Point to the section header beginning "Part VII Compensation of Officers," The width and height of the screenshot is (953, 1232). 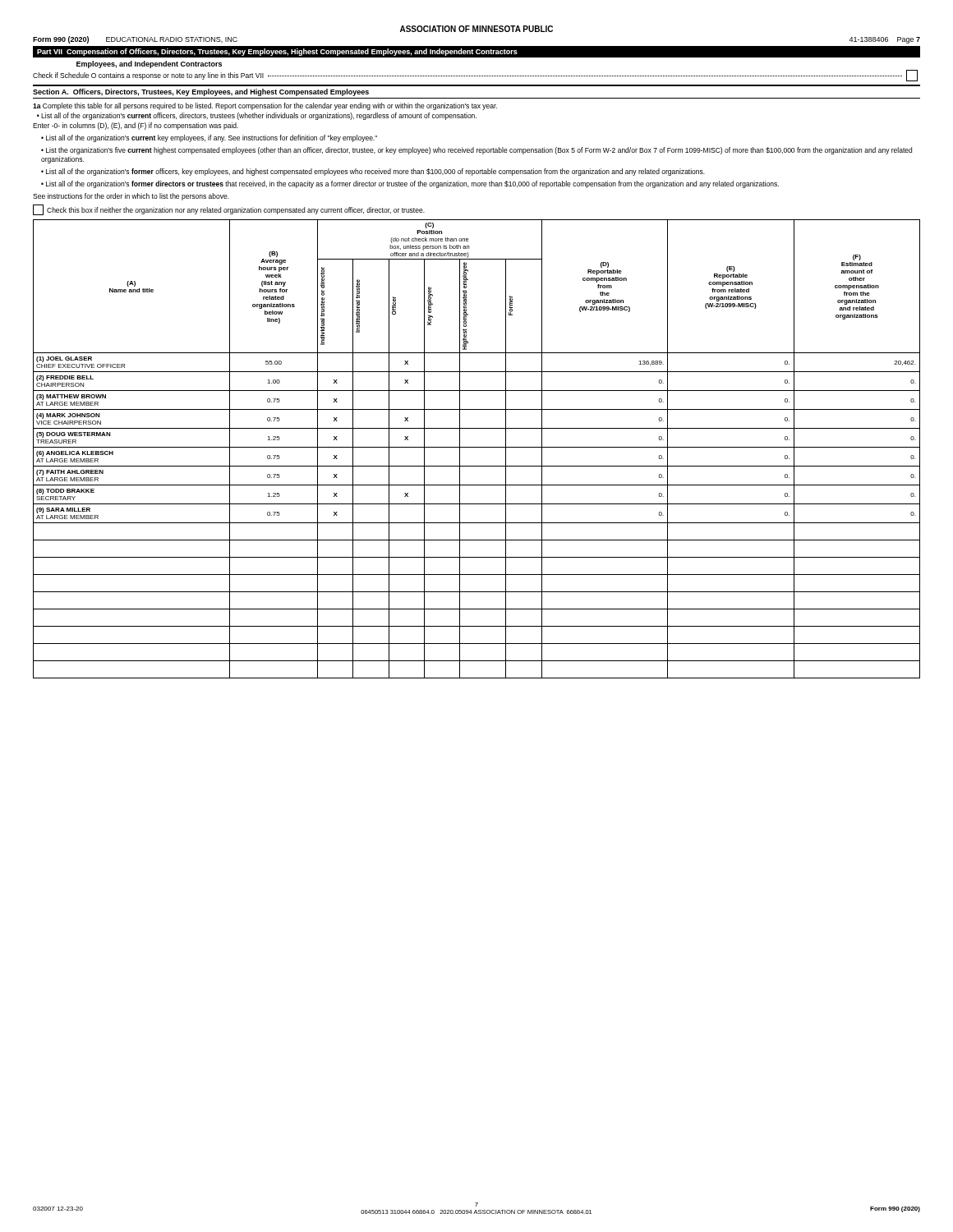pyautogui.click(x=277, y=52)
